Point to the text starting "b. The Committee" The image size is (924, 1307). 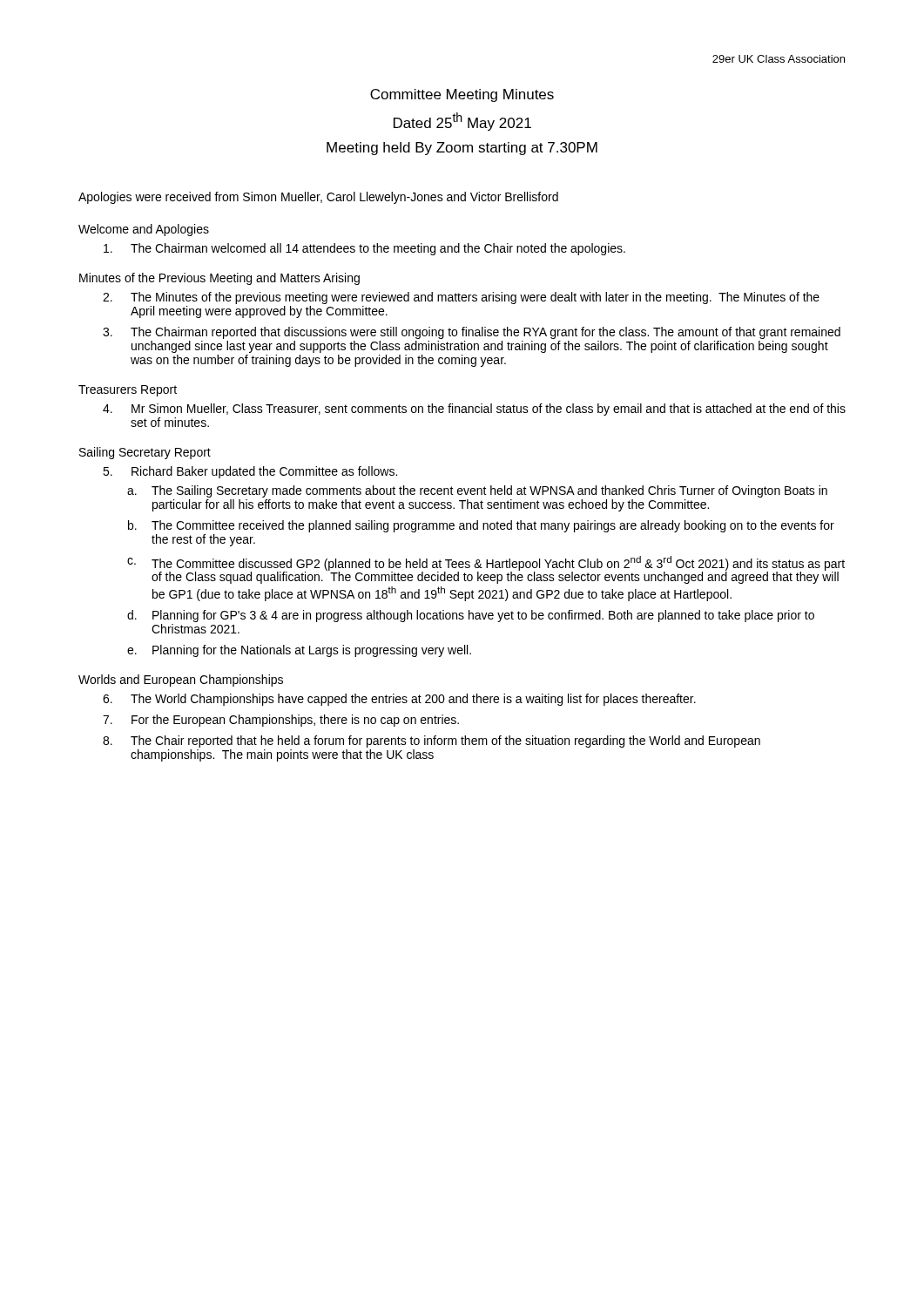click(x=486, y=532)
